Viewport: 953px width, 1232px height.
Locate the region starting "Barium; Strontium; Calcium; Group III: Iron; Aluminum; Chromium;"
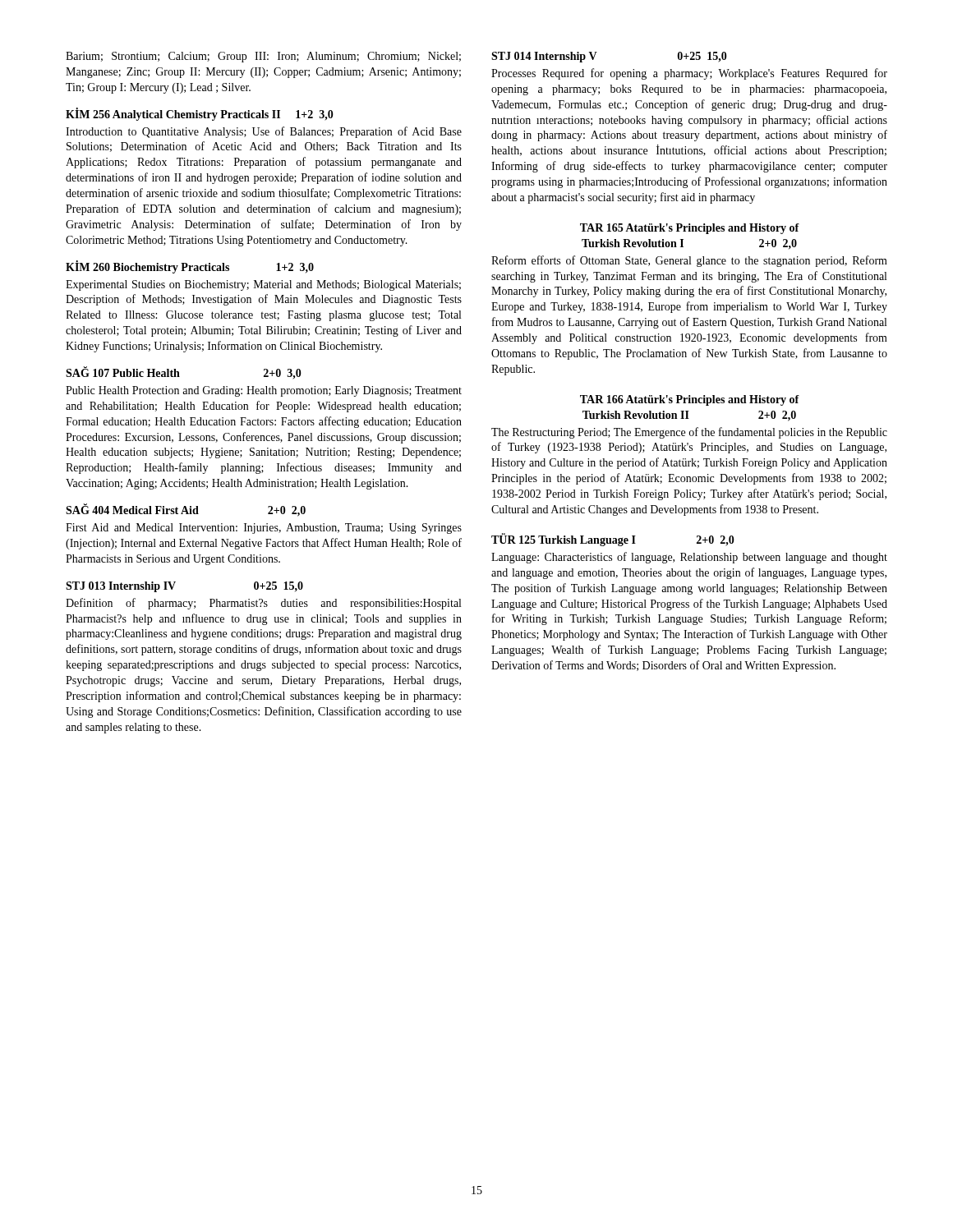pyautogui.click(x=264, y=73)
